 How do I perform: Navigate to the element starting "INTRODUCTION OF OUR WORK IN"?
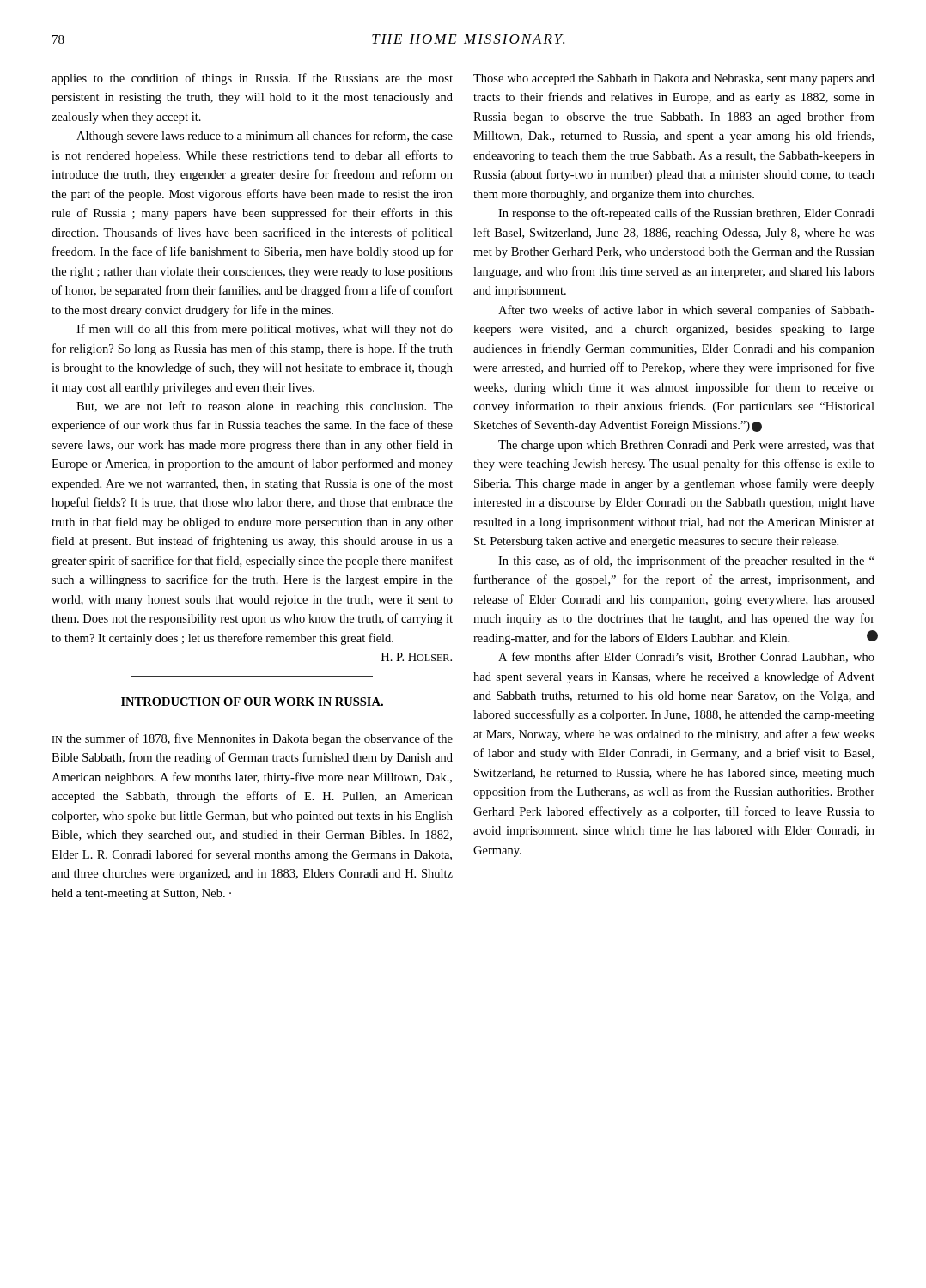(252, 701)
